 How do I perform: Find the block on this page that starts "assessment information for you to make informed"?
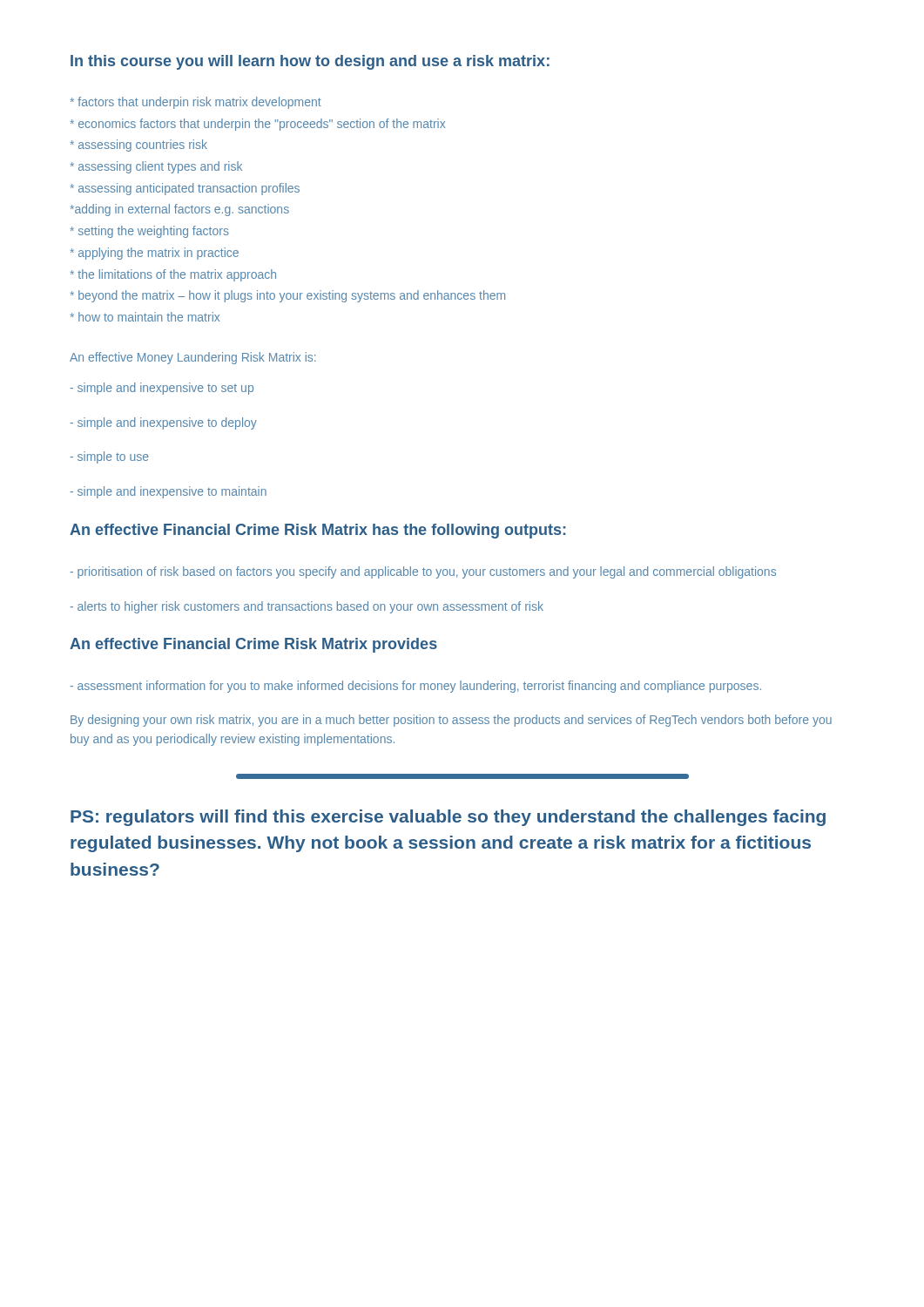[x=416, y=686]
